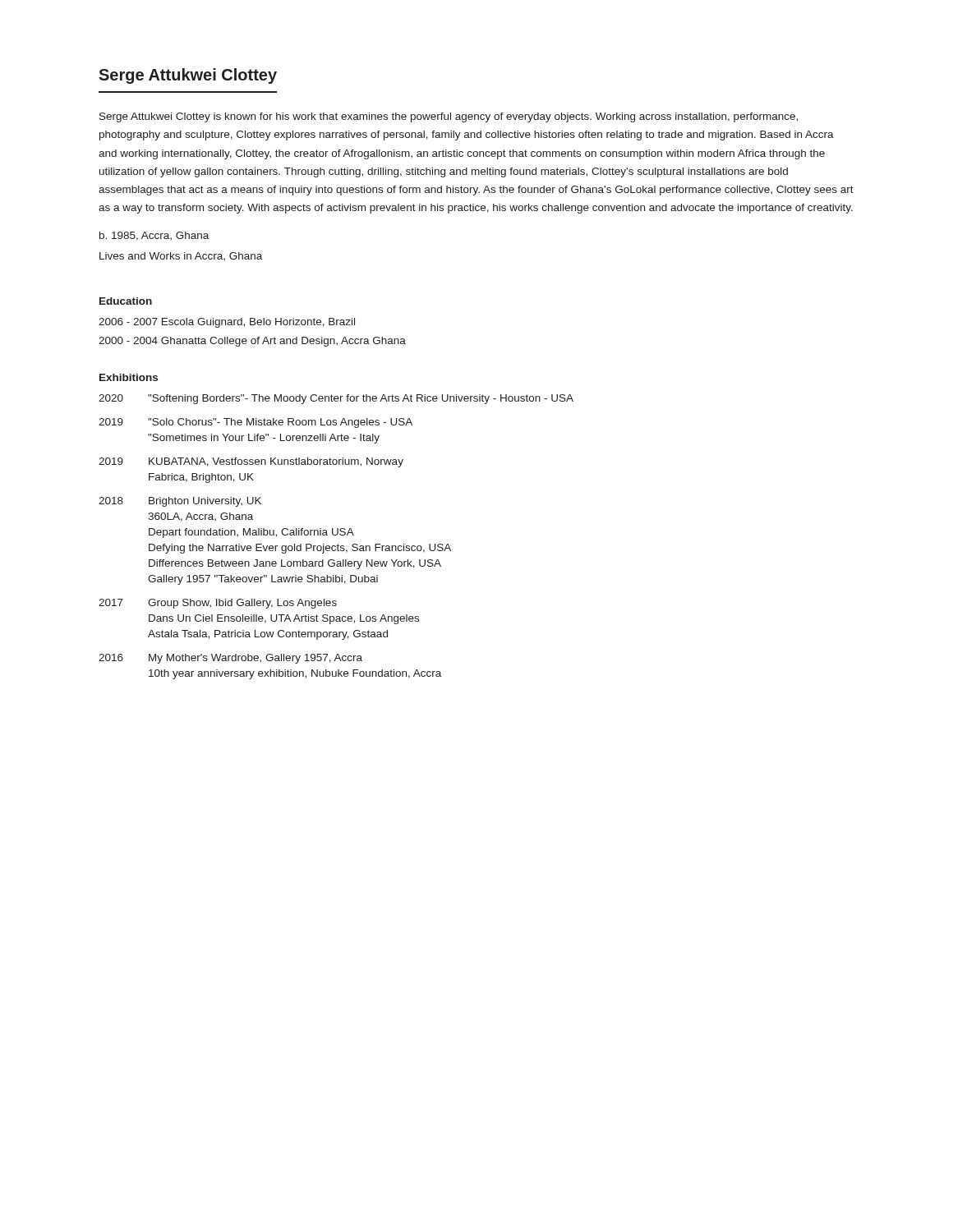Locate the block of text that opens with "2006 - 2007 Escola Guignard, Belo Horizonte,"
The width and height of the screenshot is (953, 1232).
point(227,321)
